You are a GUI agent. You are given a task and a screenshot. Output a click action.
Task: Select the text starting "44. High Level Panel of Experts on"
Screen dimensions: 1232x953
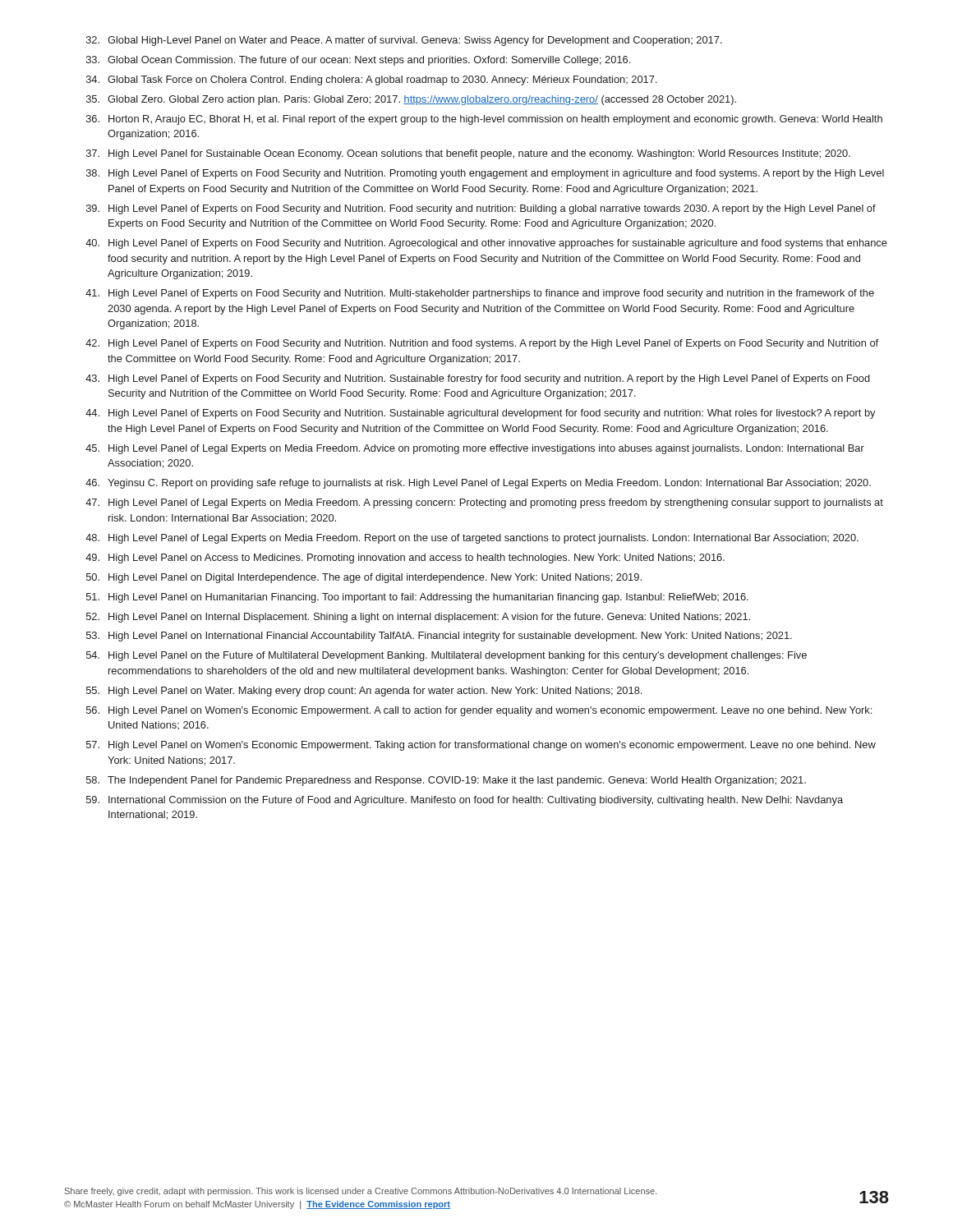click(476, 421)
